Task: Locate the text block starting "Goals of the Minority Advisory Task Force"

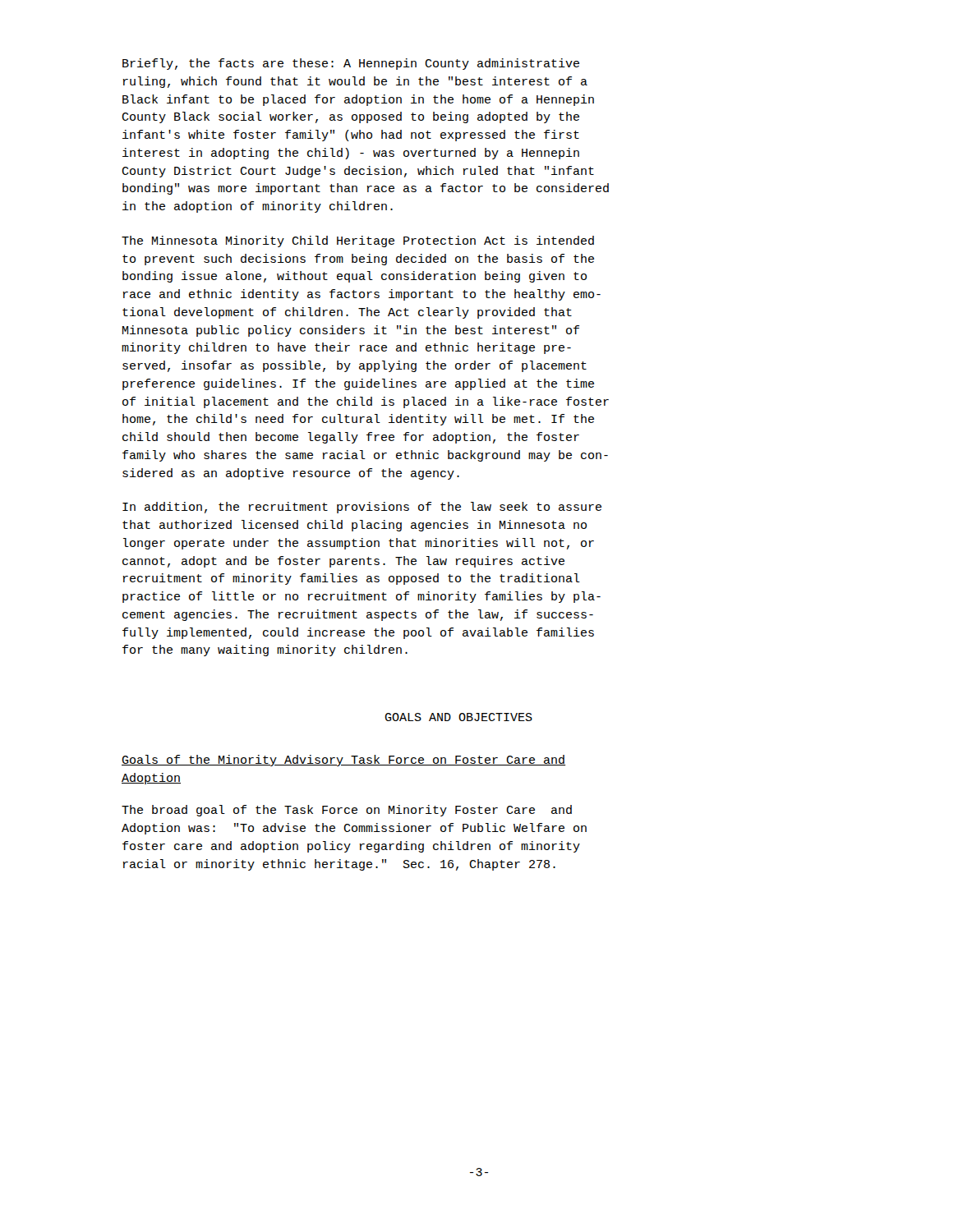Action: point(343,770)
